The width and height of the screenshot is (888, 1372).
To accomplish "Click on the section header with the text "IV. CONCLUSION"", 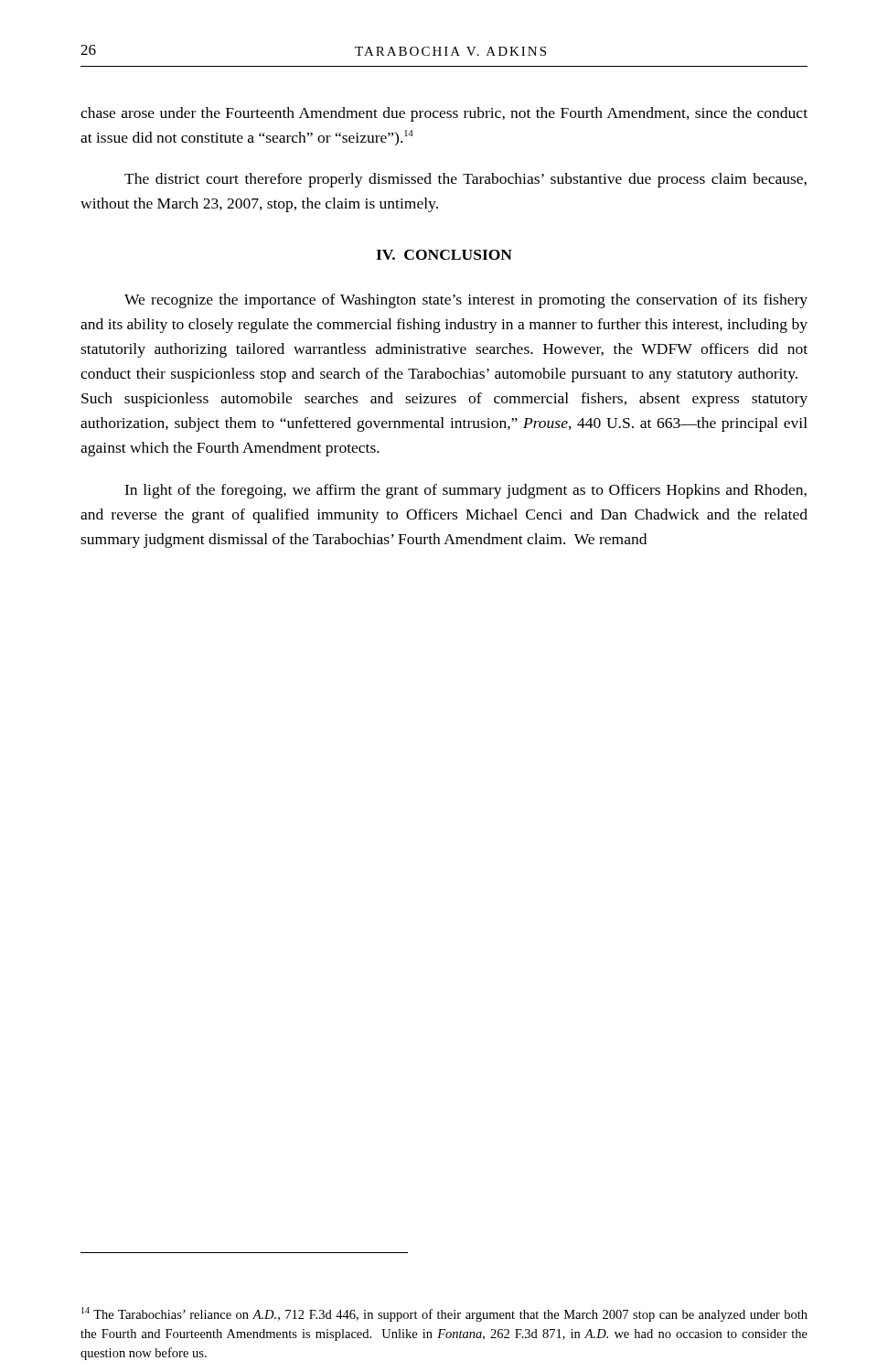I will click(444, 254).
